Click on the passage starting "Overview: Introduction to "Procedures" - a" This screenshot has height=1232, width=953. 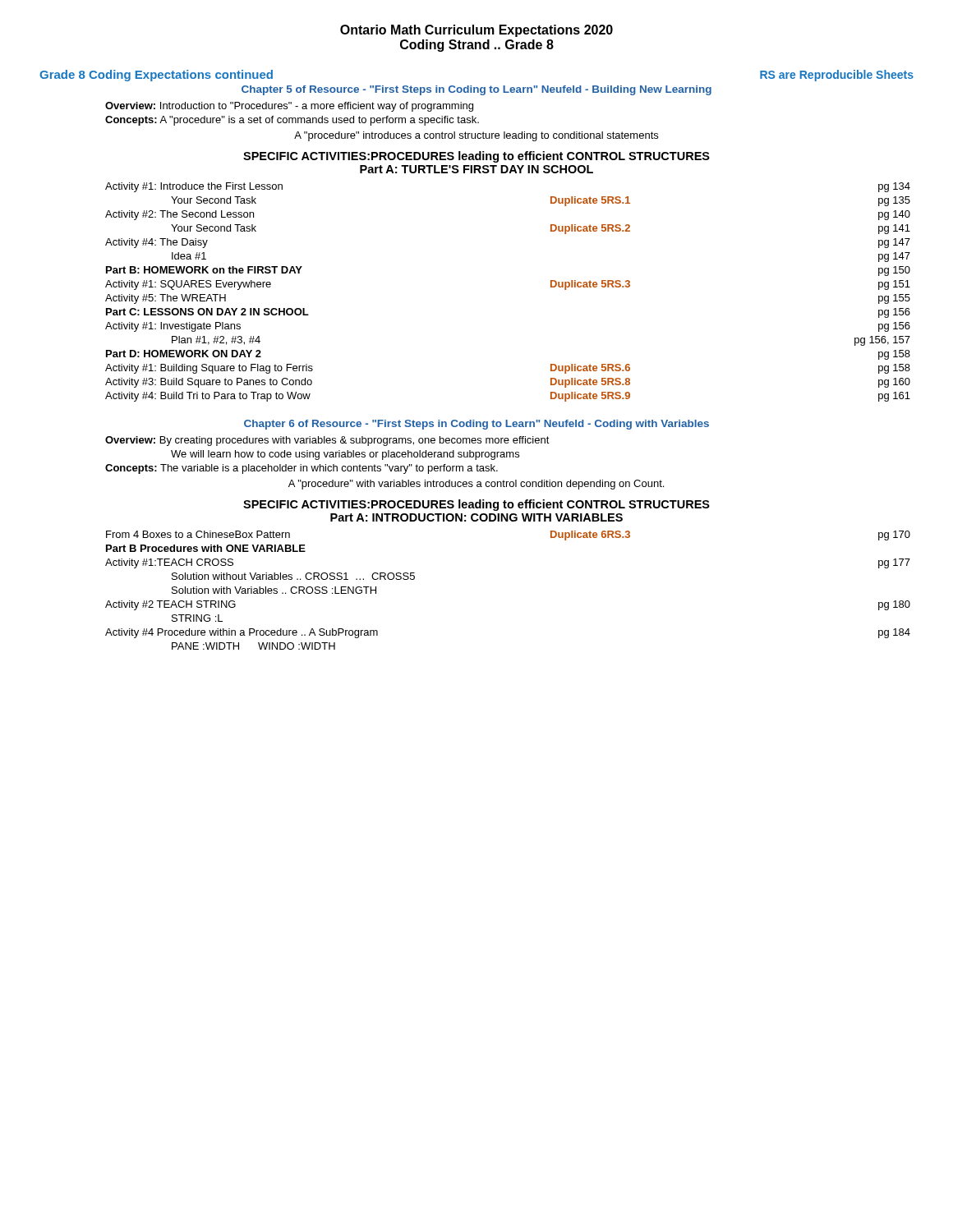pyautogui.click(x=290, y=106)
